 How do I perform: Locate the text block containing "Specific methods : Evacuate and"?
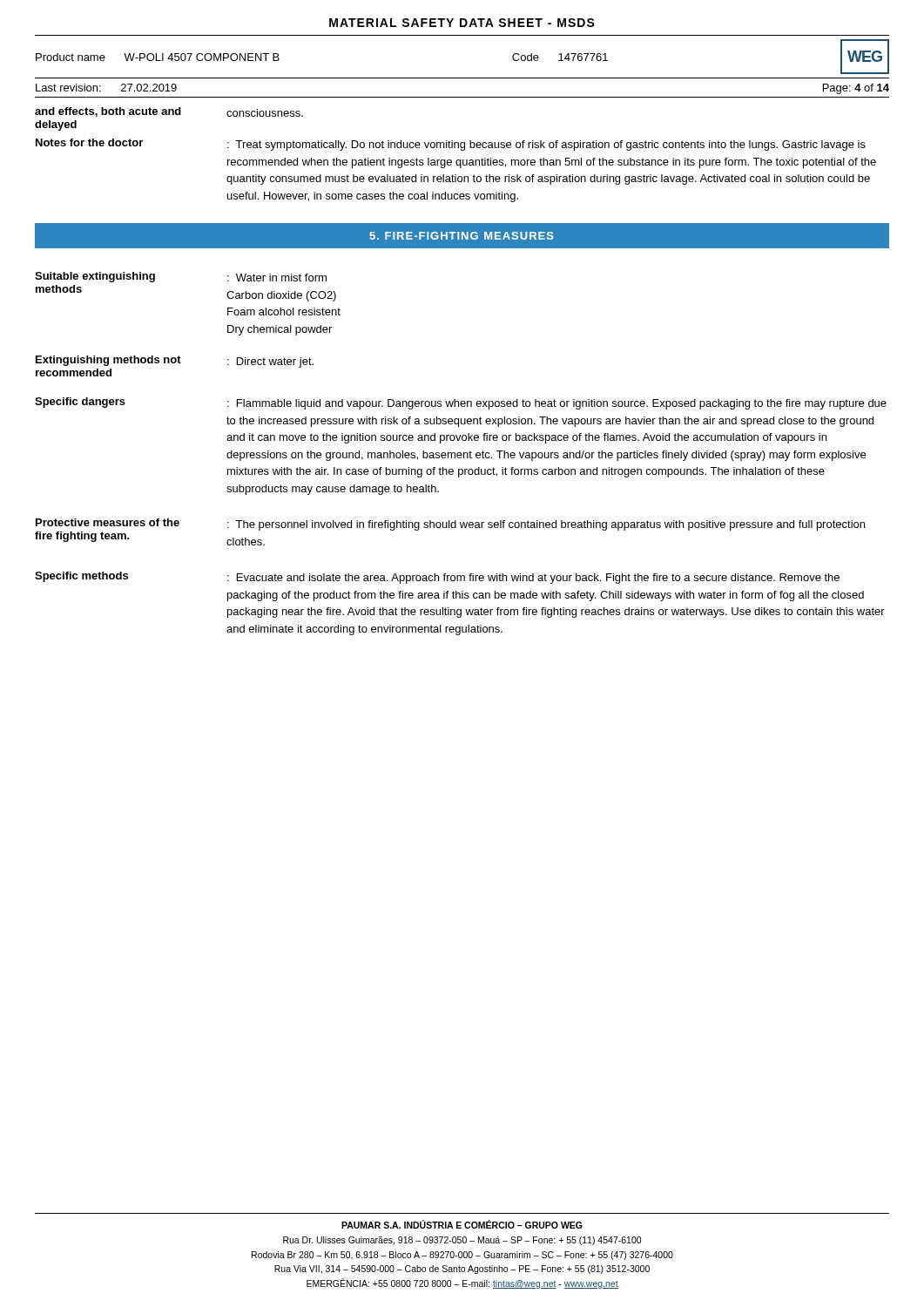(462, 603)
